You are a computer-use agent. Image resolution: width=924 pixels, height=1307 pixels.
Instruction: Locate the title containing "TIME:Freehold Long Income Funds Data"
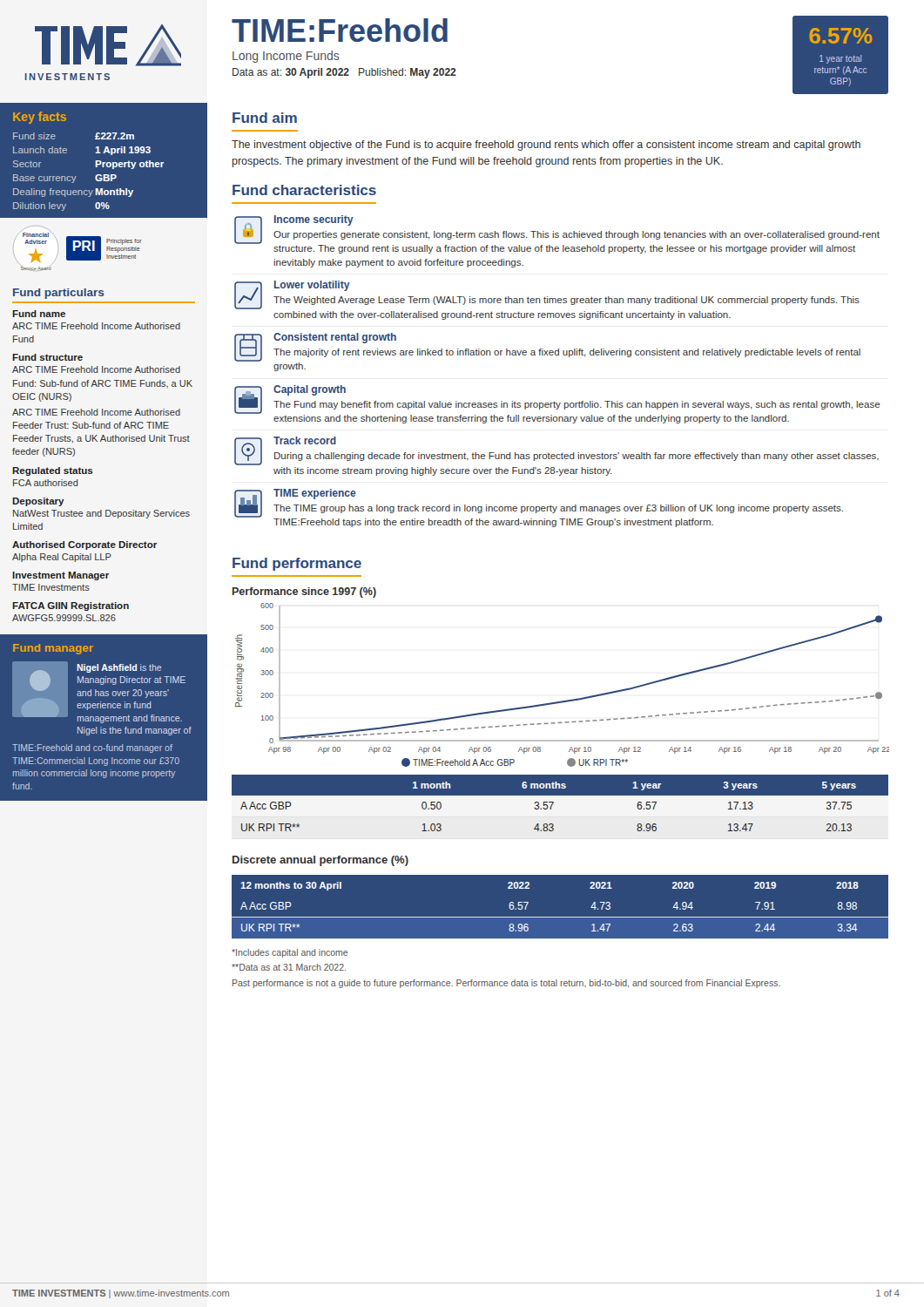coord(344,47)
